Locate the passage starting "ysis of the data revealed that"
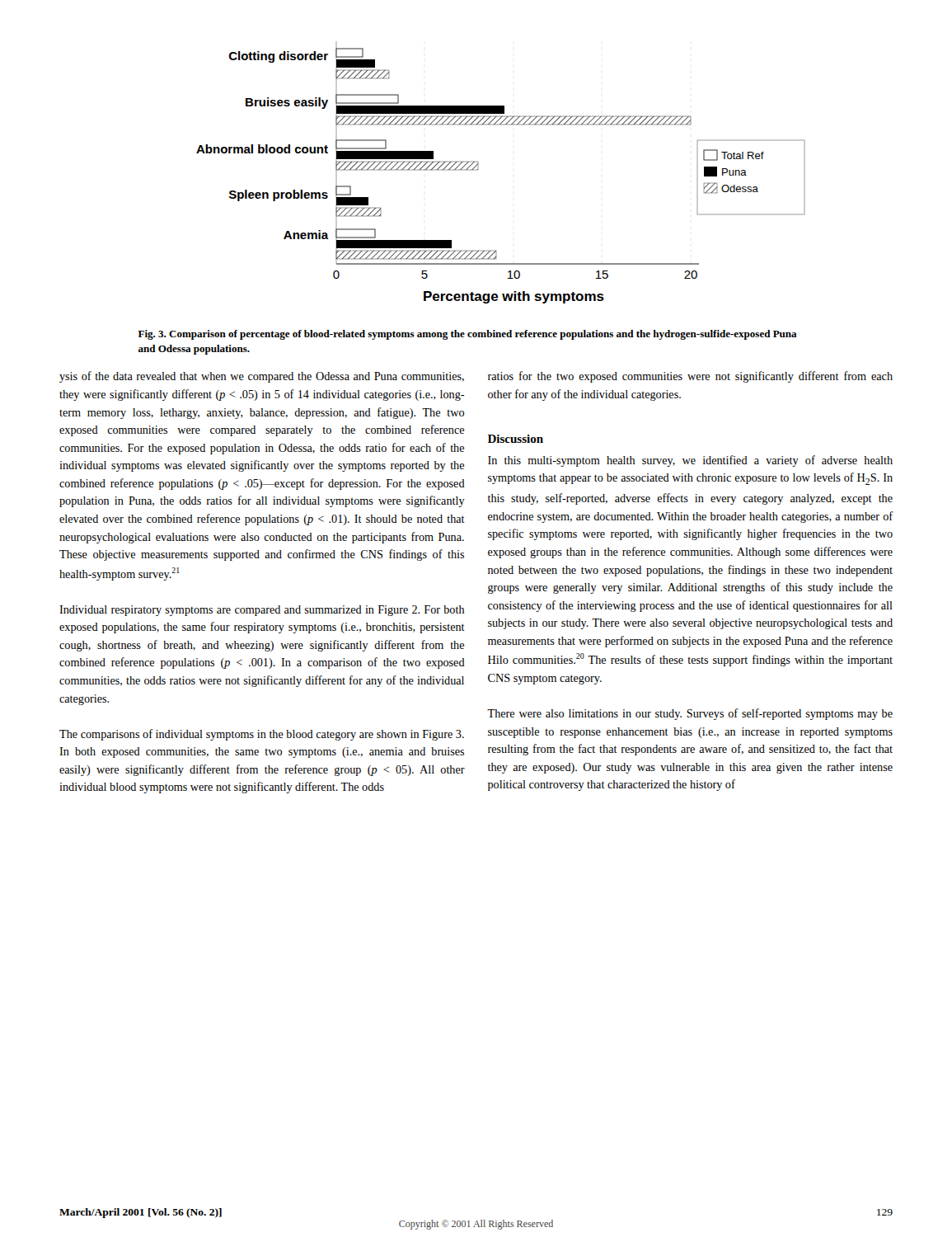 (x=262, y=475)
